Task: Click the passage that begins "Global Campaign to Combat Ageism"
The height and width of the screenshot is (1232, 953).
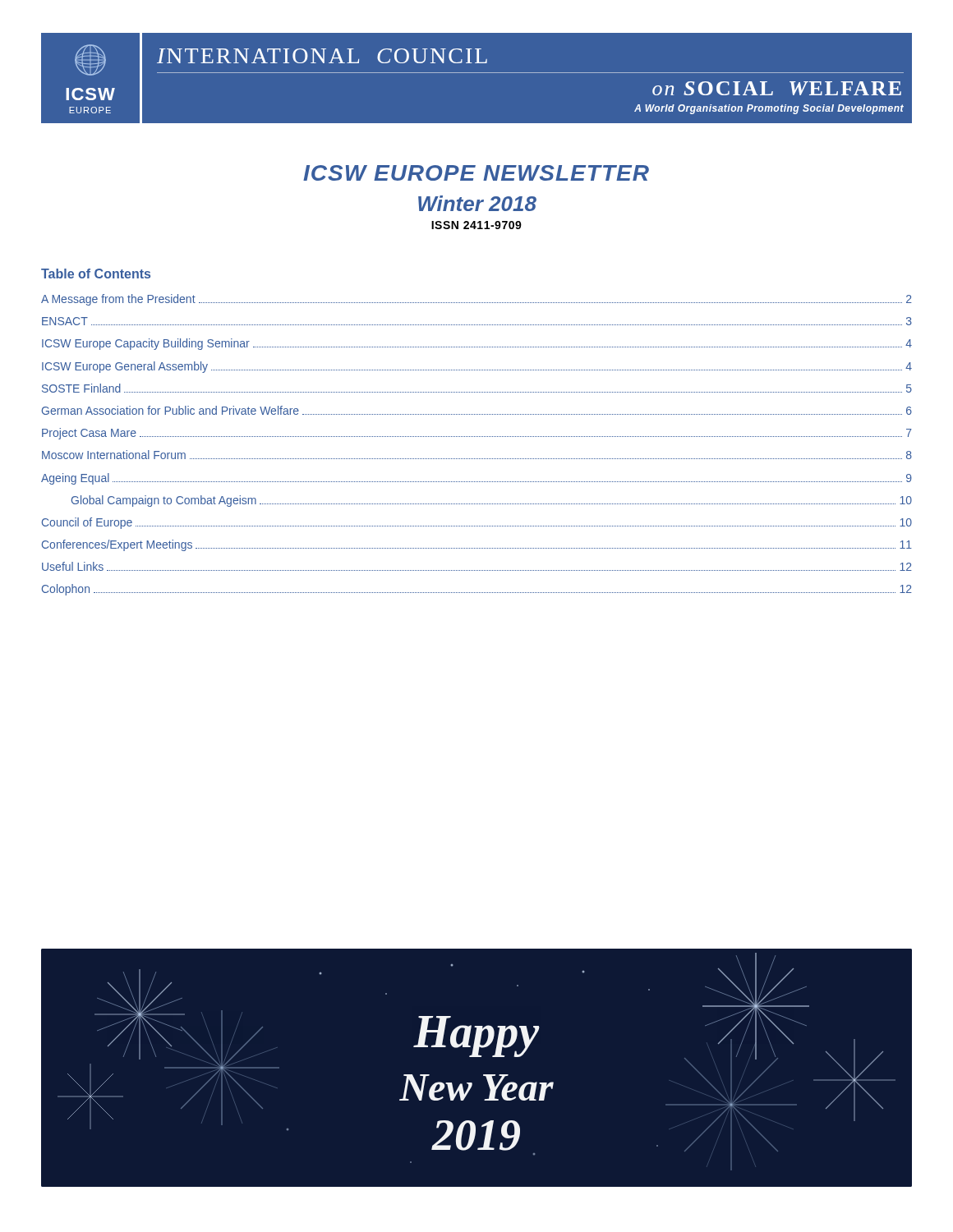Action: [491, 500]
